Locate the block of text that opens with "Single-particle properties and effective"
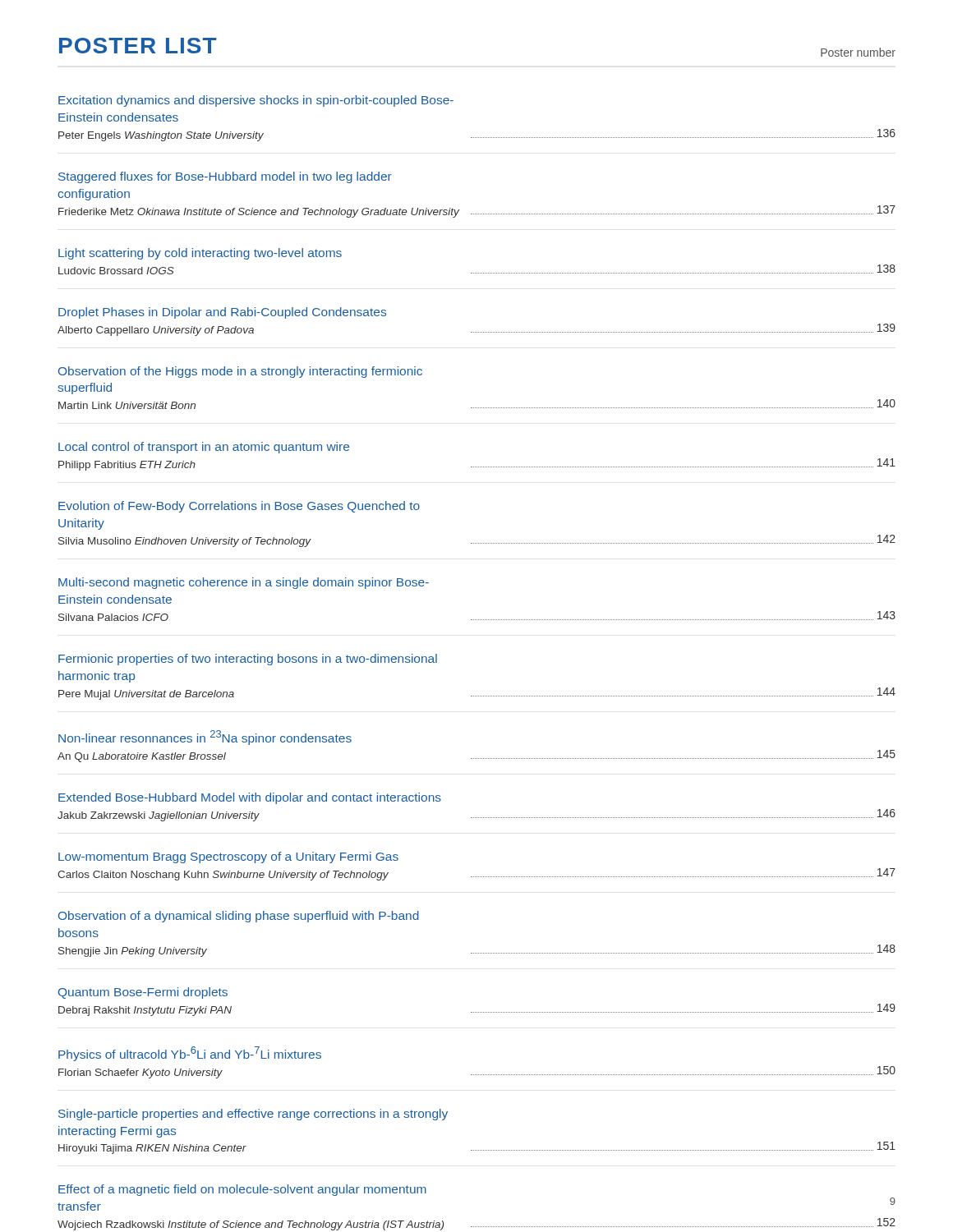The image size is (953, 1232). click(253, 1115)
